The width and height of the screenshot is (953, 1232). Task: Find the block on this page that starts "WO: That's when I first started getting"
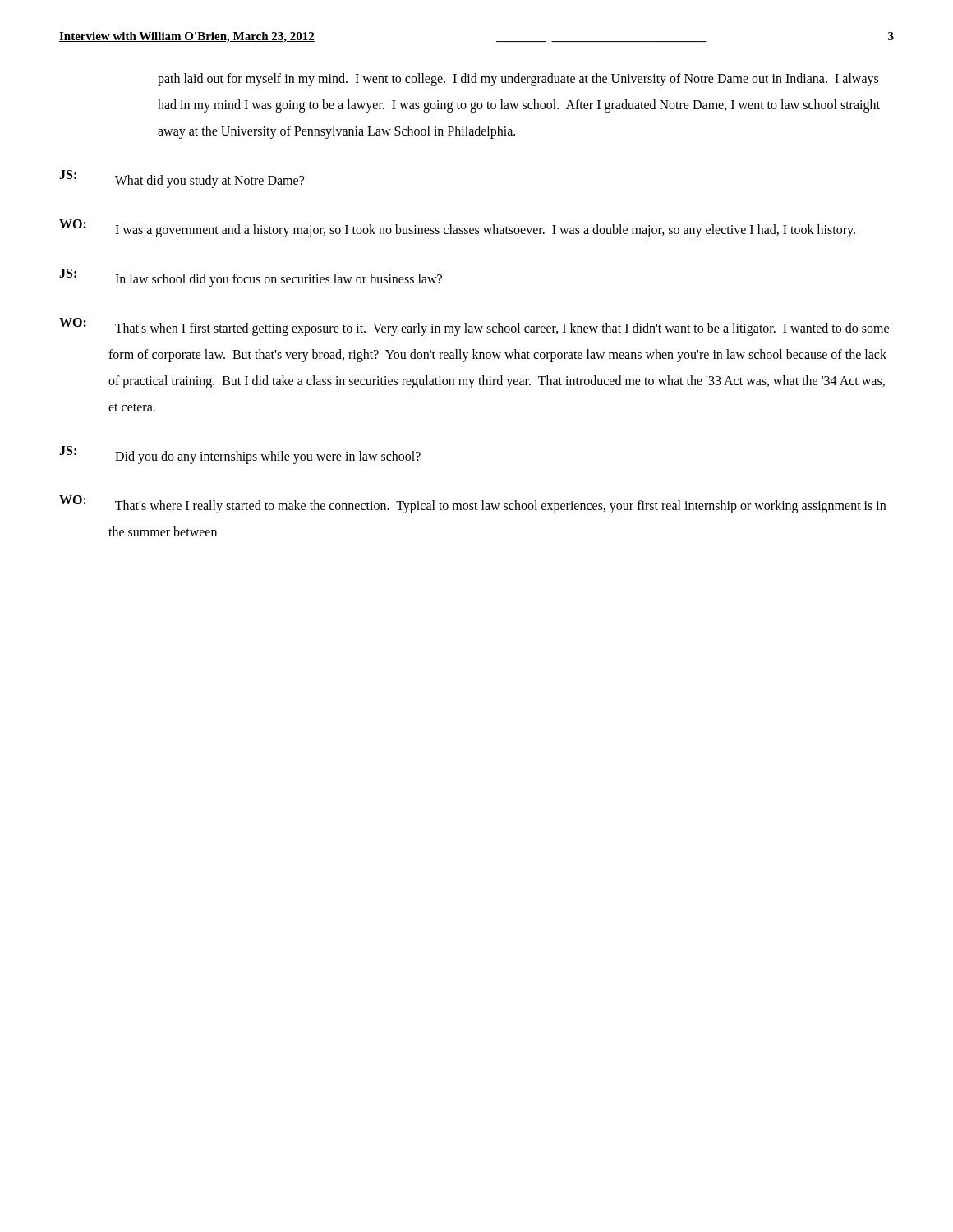pyautogui.click(x=476, y=368)
